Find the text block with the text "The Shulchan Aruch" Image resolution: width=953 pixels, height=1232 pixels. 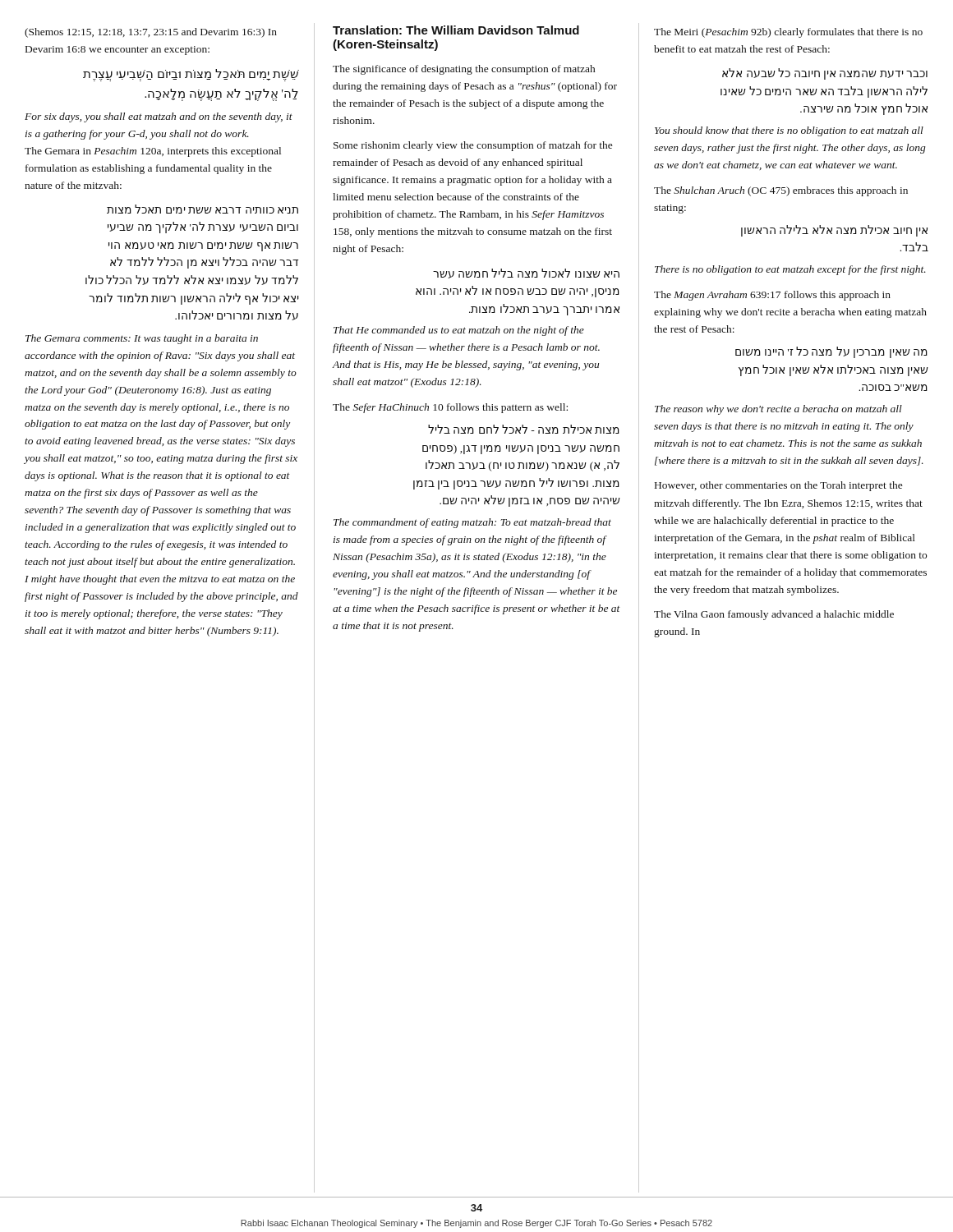pyautogui.click(x=781, y=198)
